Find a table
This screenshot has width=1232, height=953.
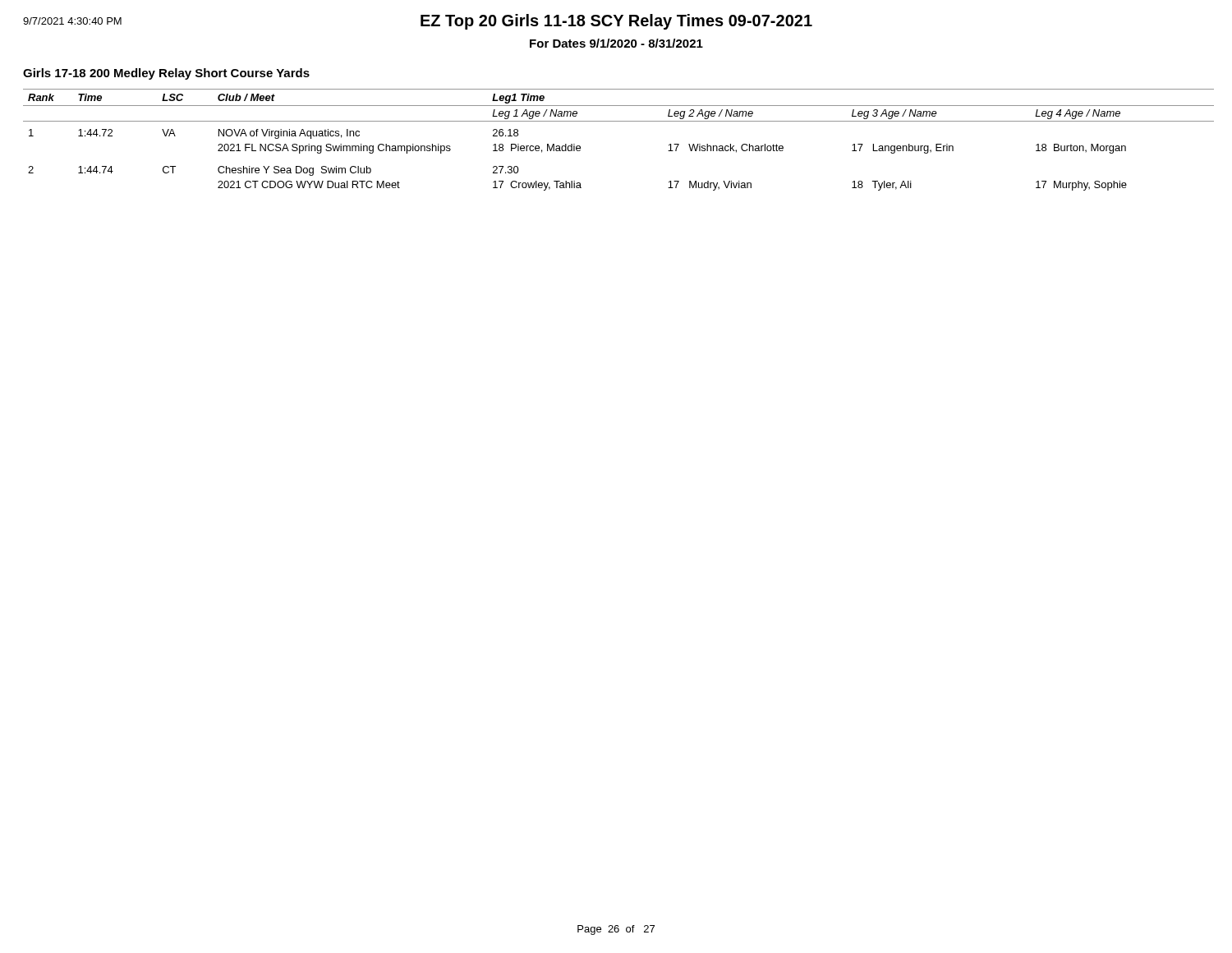pyautogui.click(x=618, y=142)
